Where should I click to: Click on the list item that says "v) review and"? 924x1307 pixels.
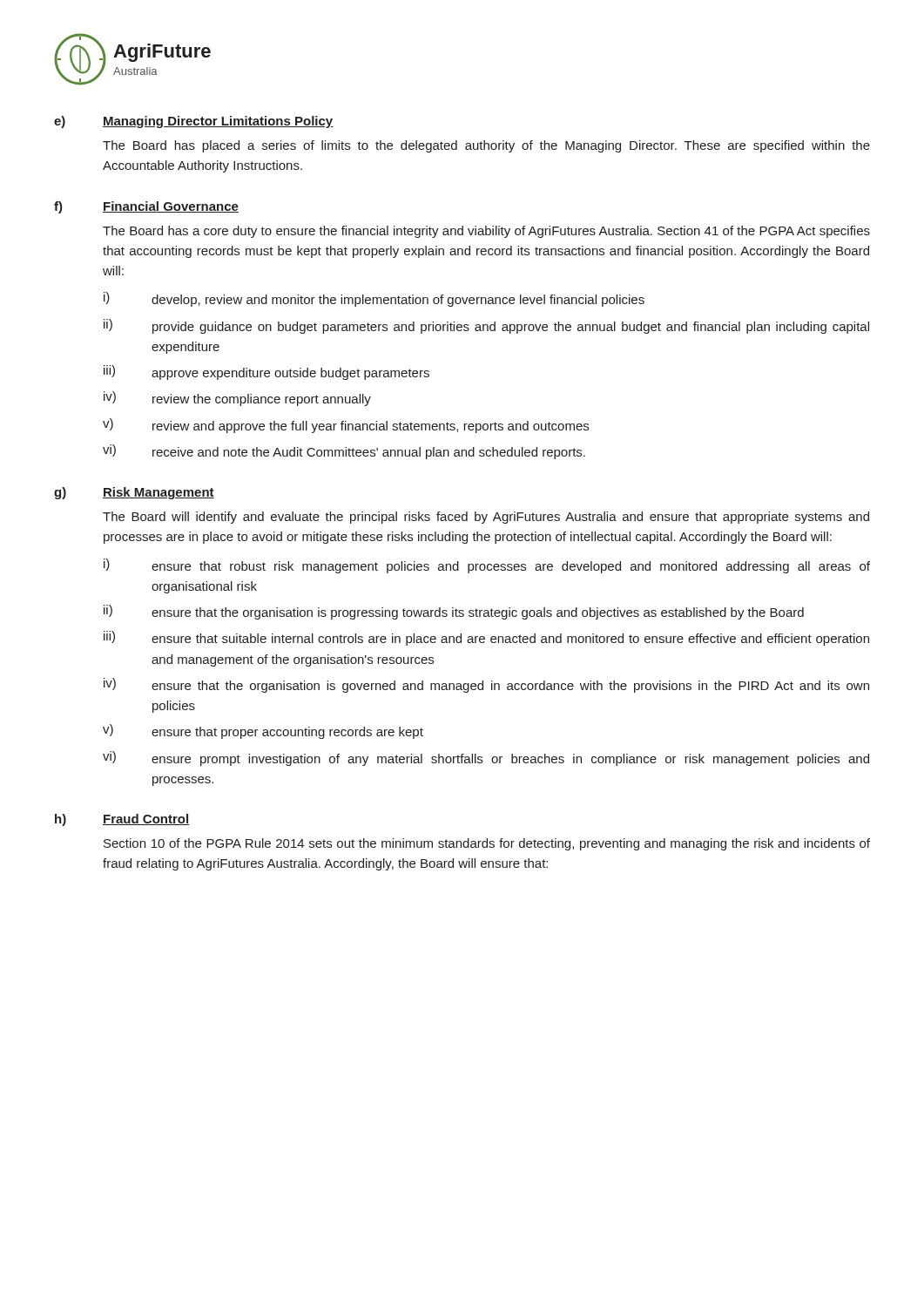pyautogui.click(x=486, y=425)
